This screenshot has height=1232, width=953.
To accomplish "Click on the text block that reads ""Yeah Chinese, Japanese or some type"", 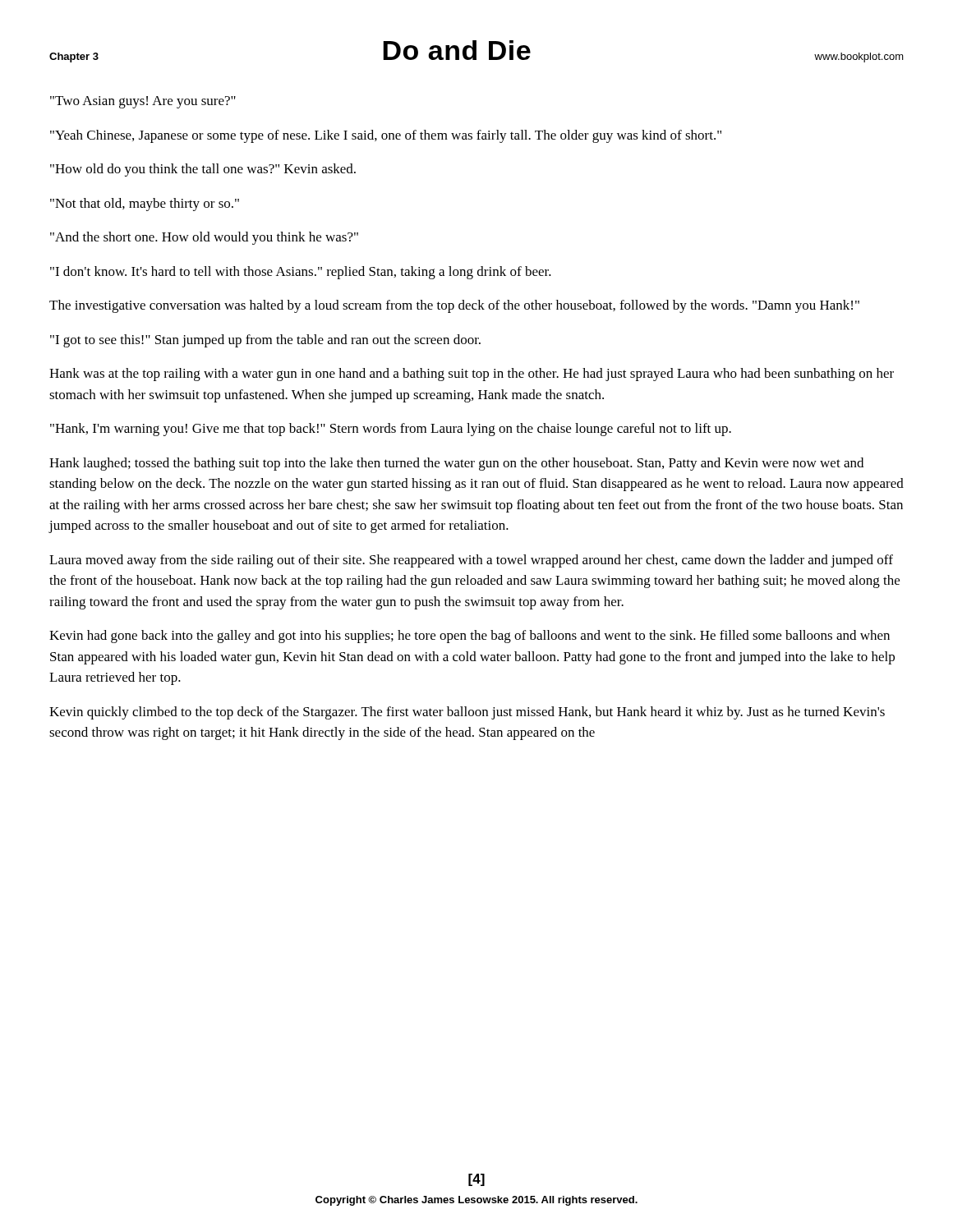I will [x=386, y=135].
